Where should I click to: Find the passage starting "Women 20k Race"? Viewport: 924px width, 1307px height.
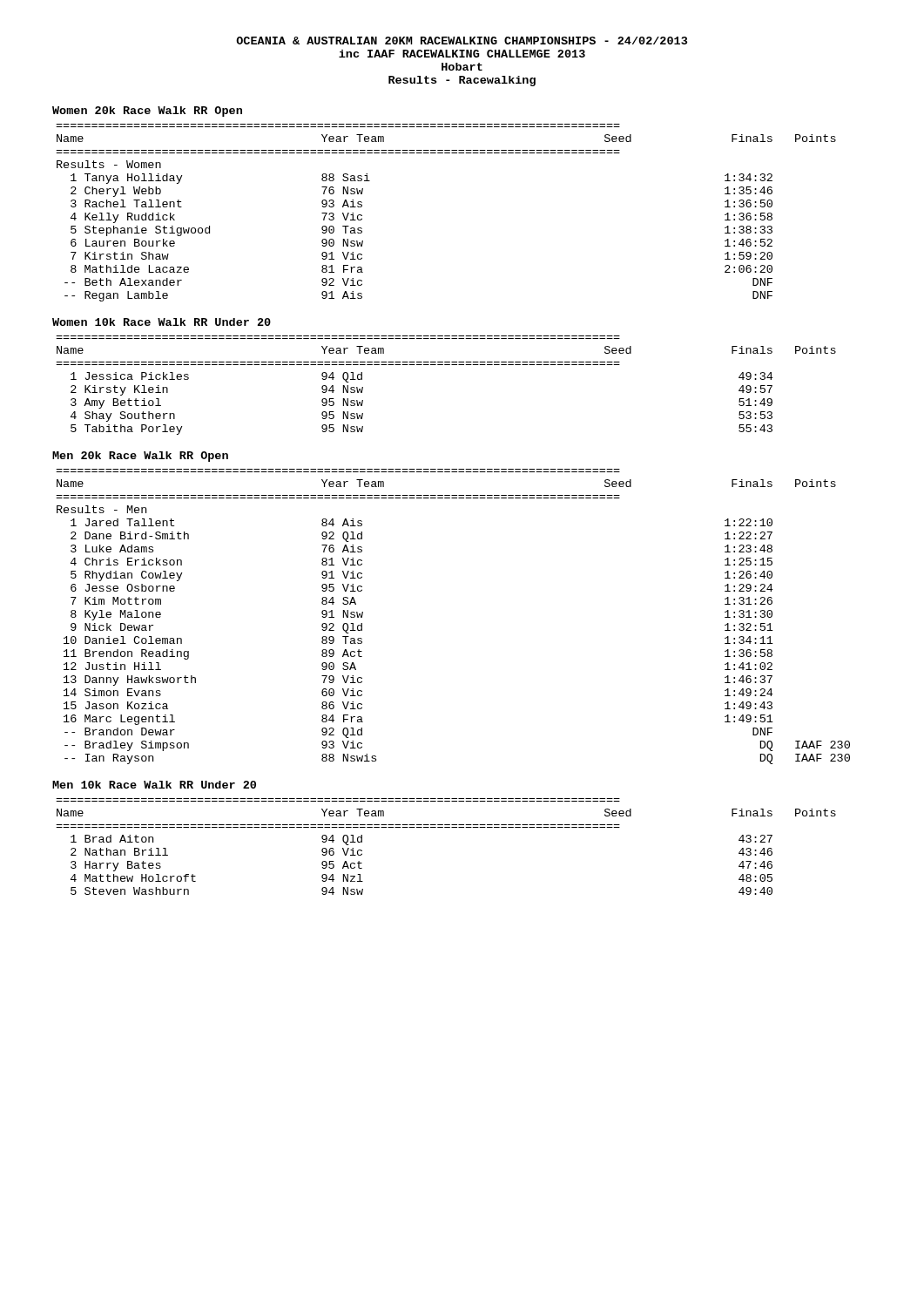click(x=148, y=111)
